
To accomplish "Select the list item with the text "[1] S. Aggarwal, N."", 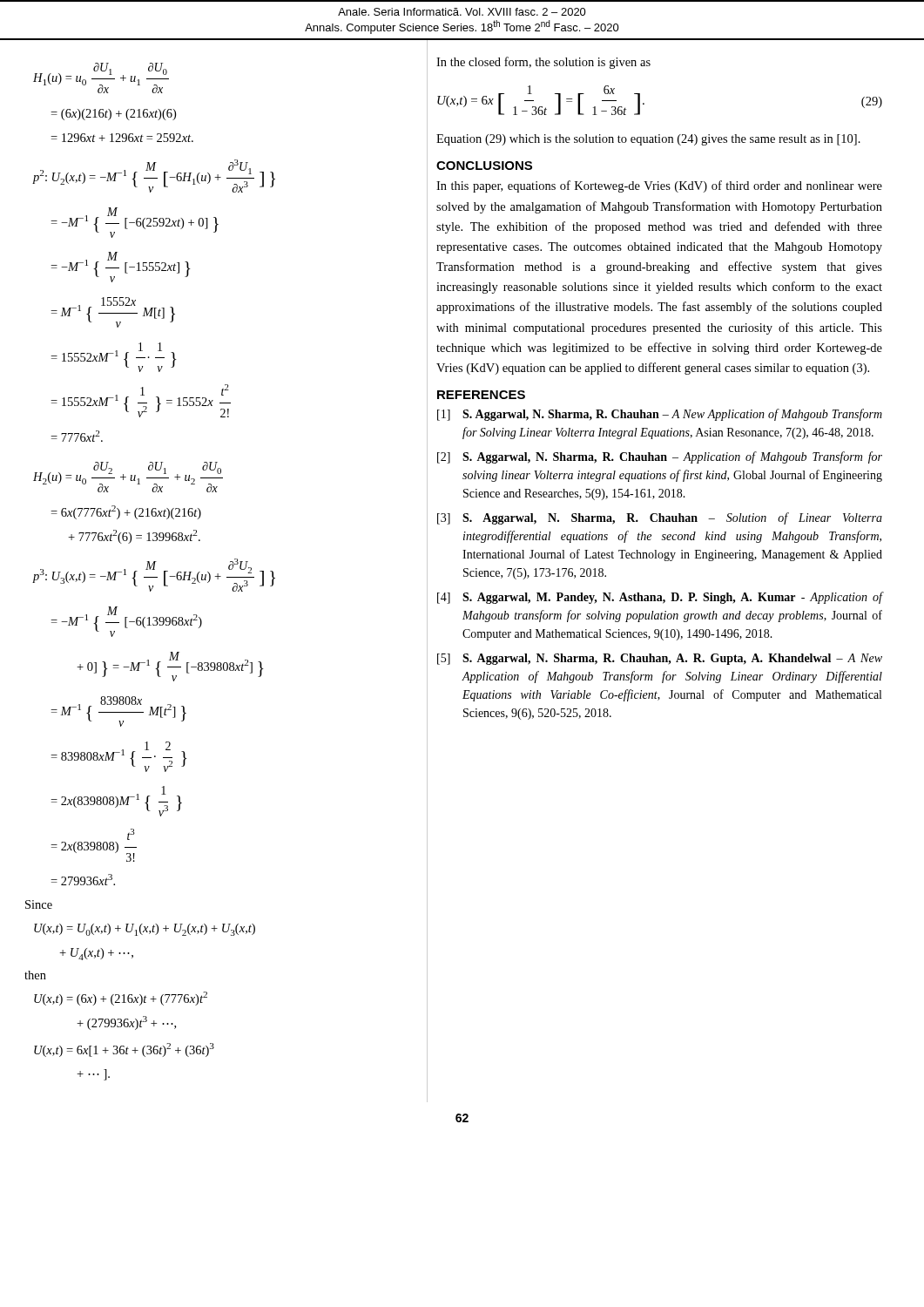I will click(659, 424).
